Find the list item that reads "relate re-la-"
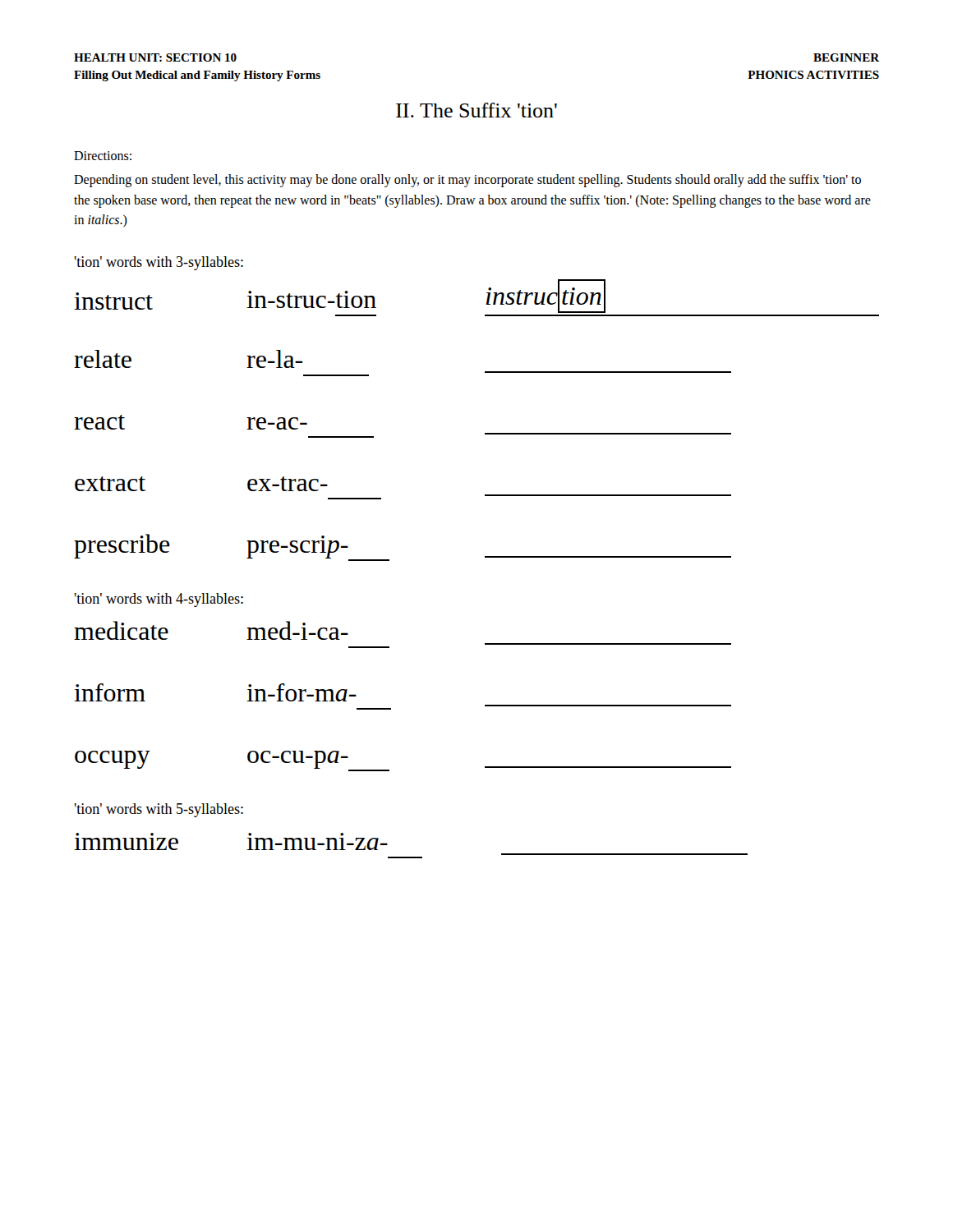 click(x=97, y=359)
